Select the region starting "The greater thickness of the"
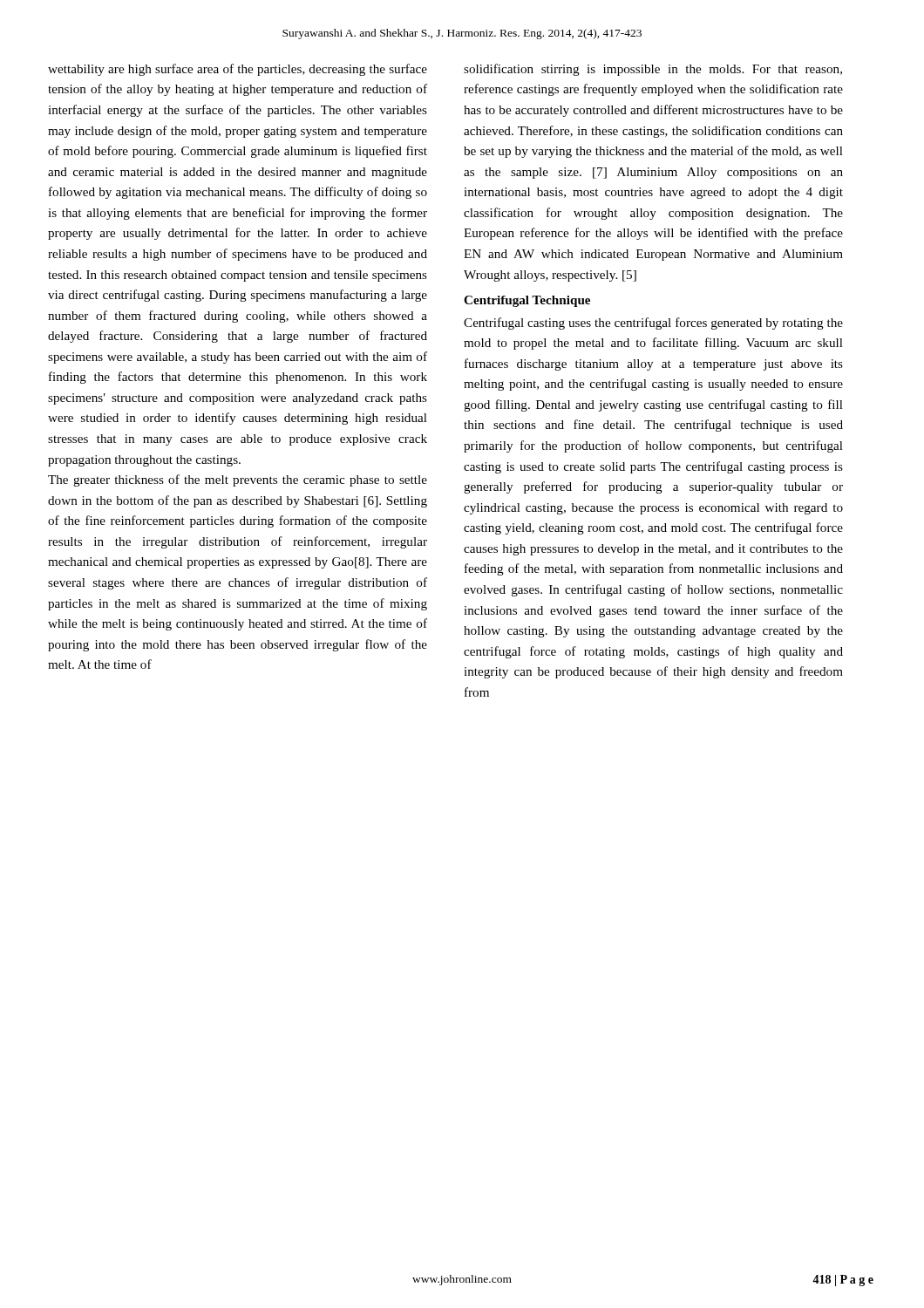 pyautogui.click(x=238, y=572)
